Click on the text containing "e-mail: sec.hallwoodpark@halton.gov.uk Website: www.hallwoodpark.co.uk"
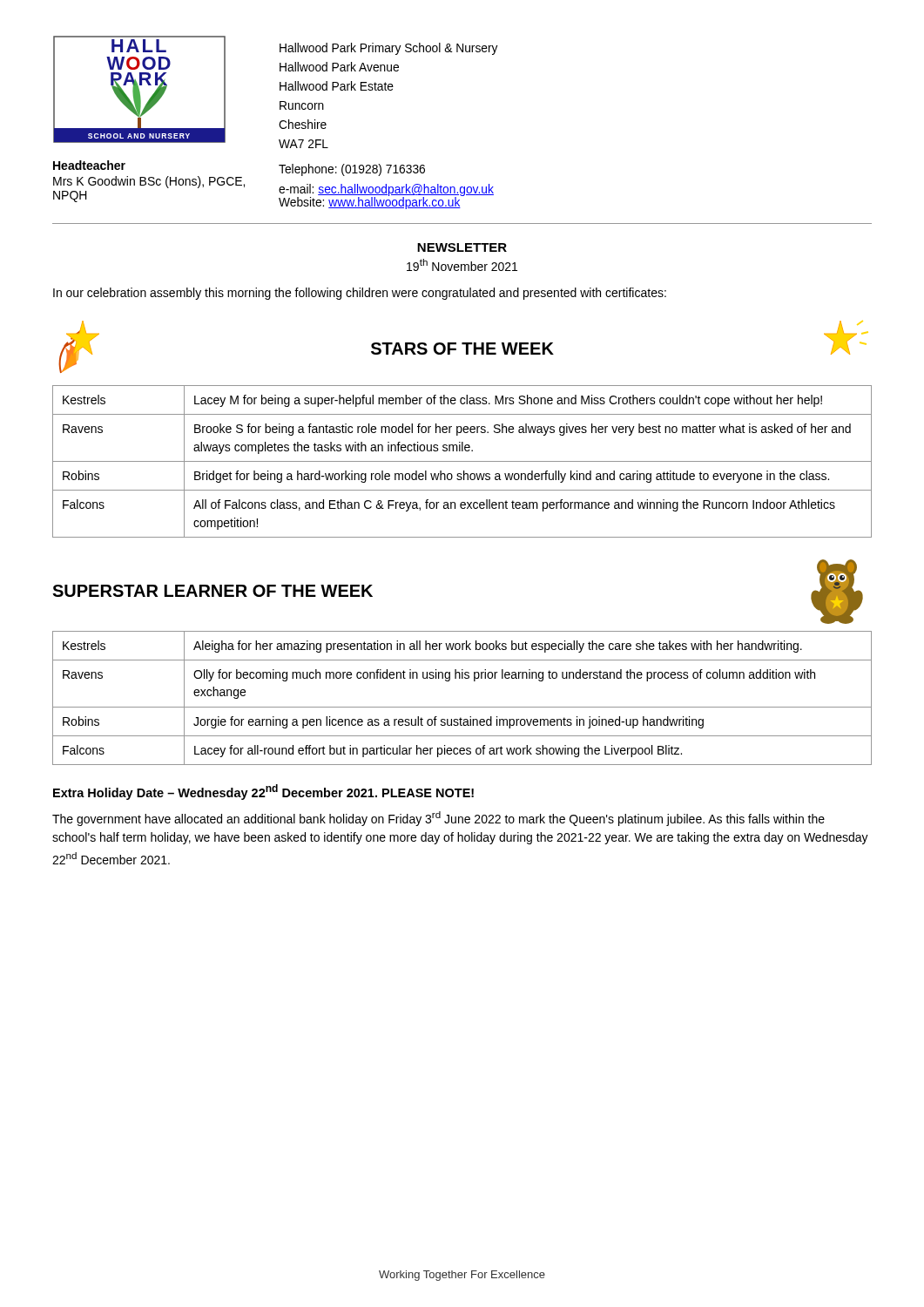Screen dimensions: 1307x924 pos(386,196)
